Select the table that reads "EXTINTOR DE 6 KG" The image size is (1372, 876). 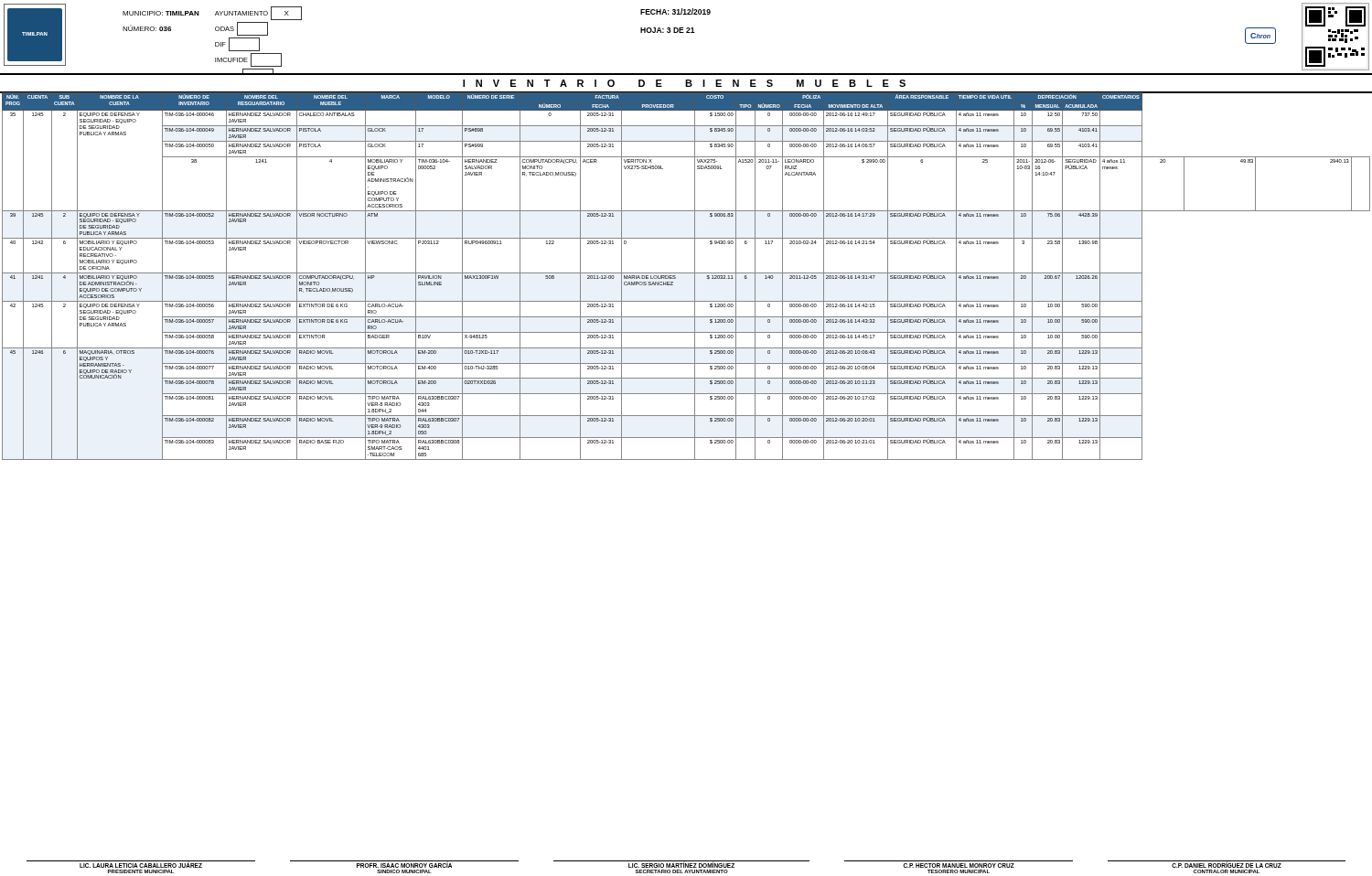click(x=686, y=276)
